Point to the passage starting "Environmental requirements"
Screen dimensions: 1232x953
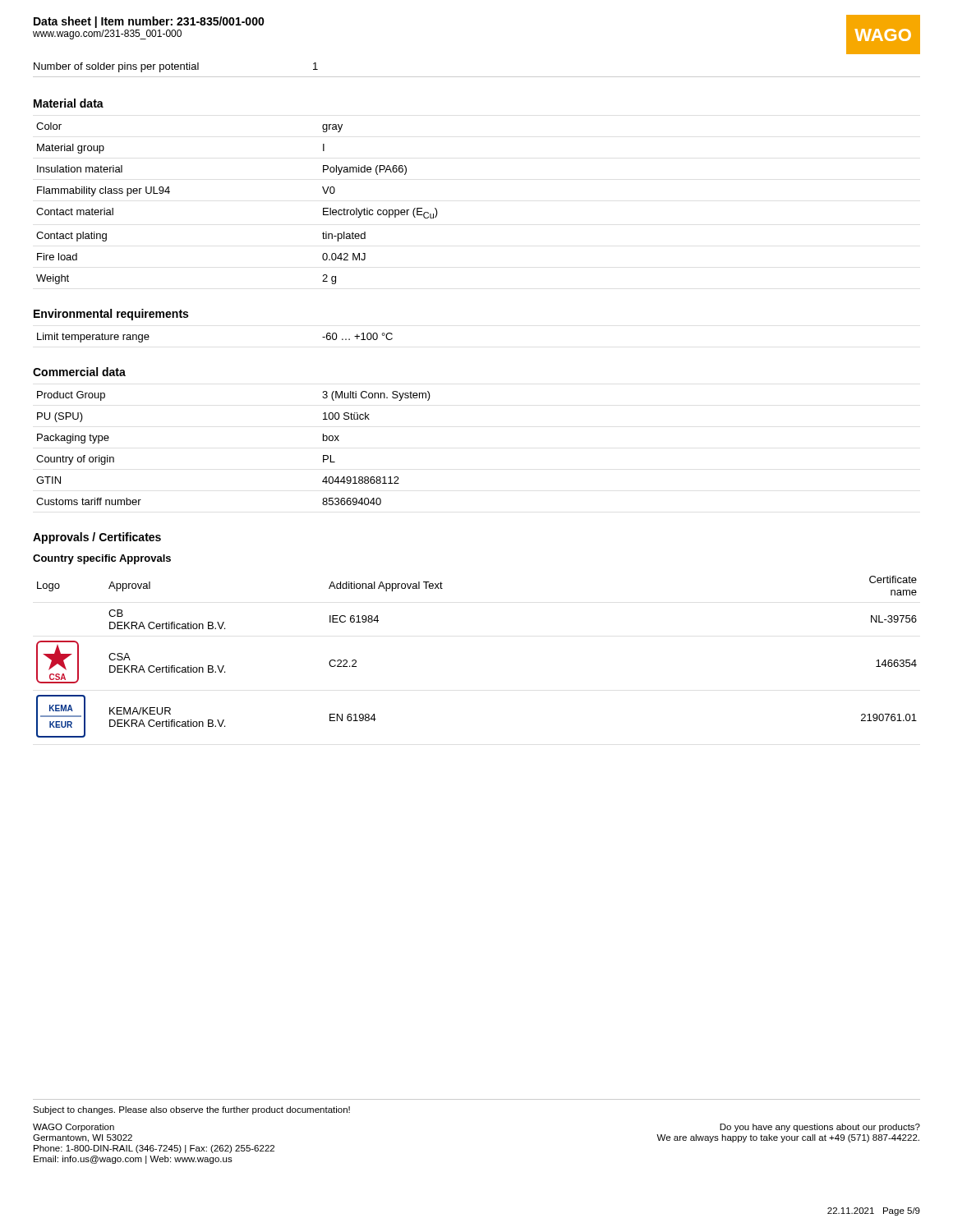click(111, 313)
